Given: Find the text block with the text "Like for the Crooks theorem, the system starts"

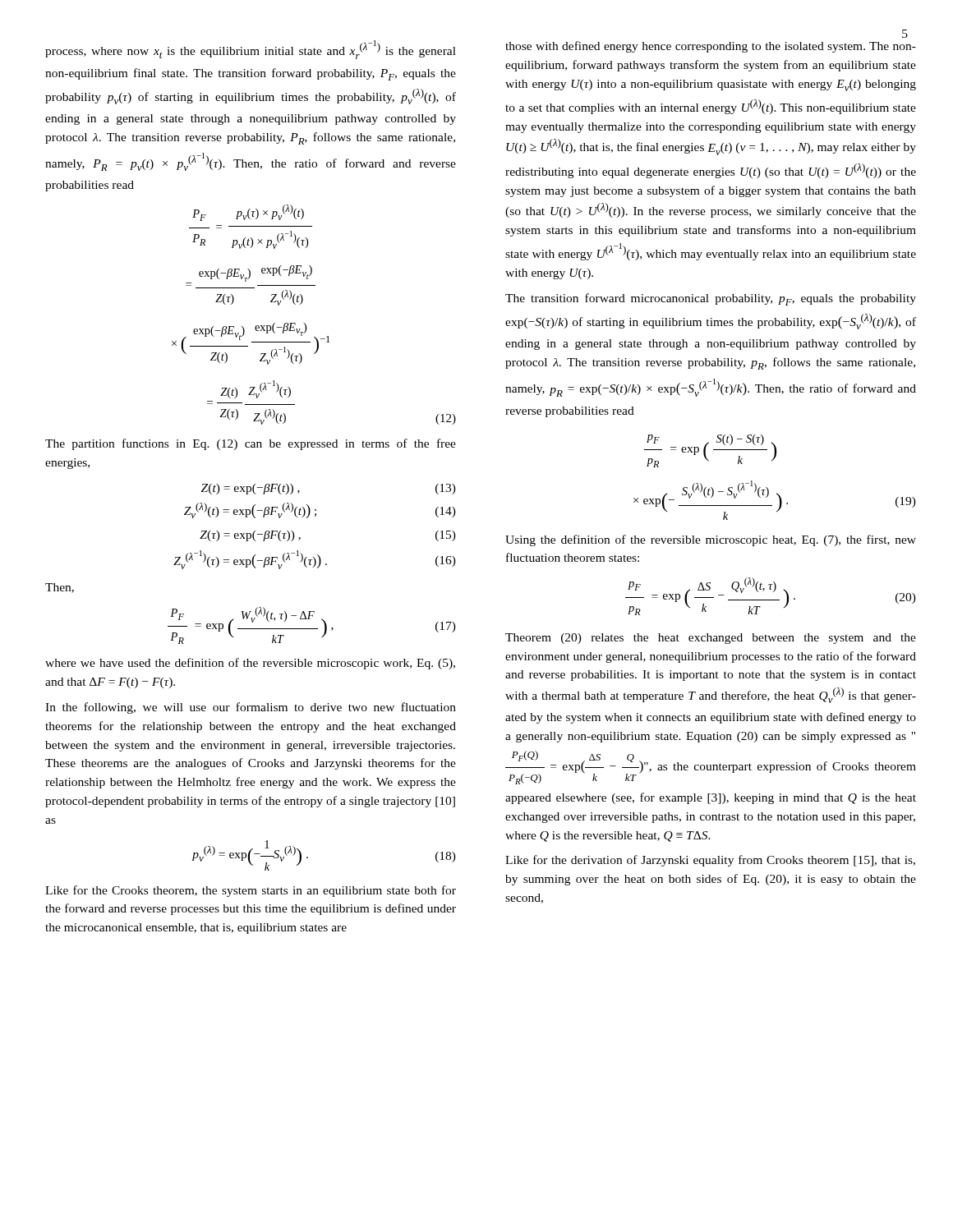Looking at the screenshot, I should point(251,909).
